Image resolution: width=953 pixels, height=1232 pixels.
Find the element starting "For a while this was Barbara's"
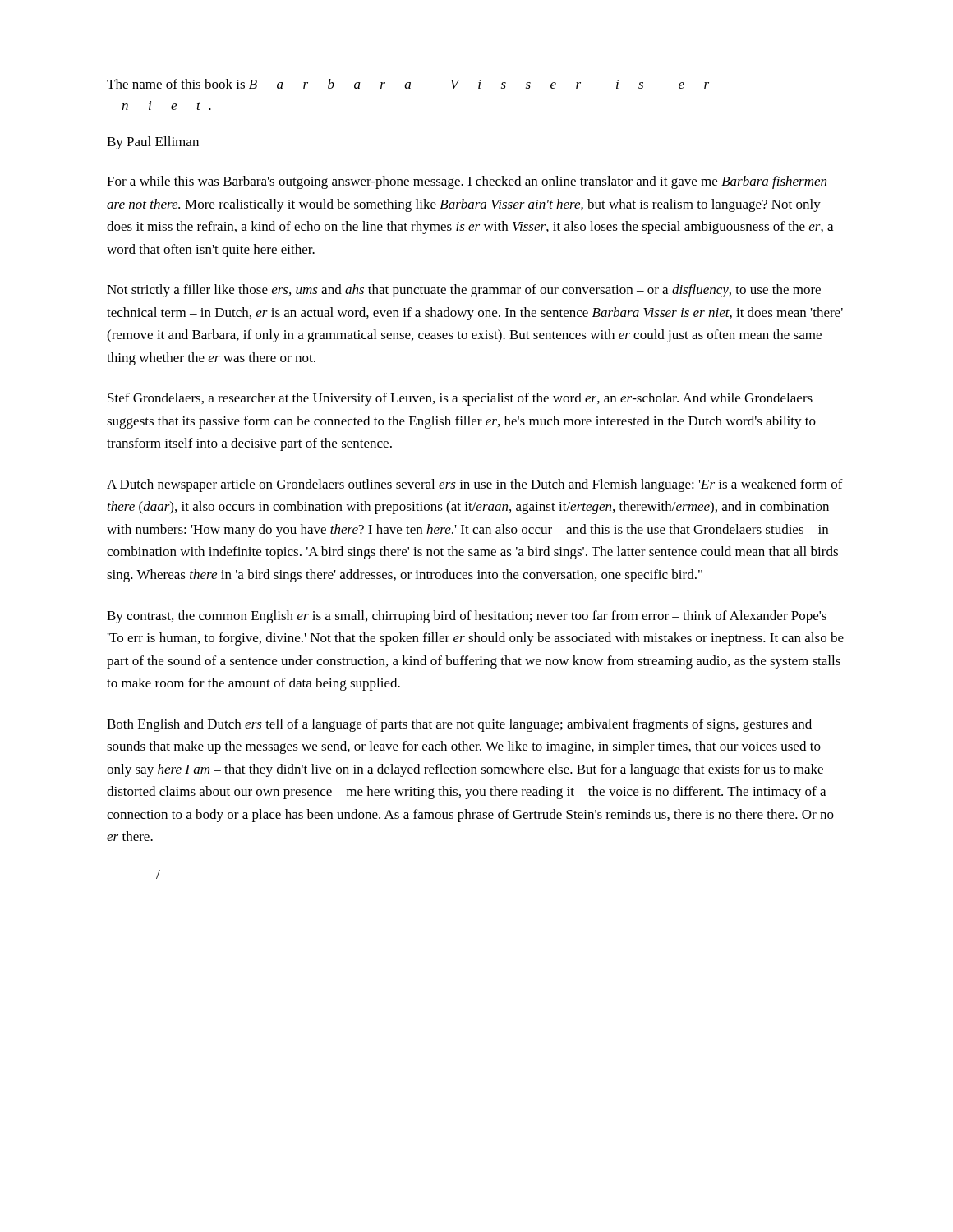[x=470, y=215]
